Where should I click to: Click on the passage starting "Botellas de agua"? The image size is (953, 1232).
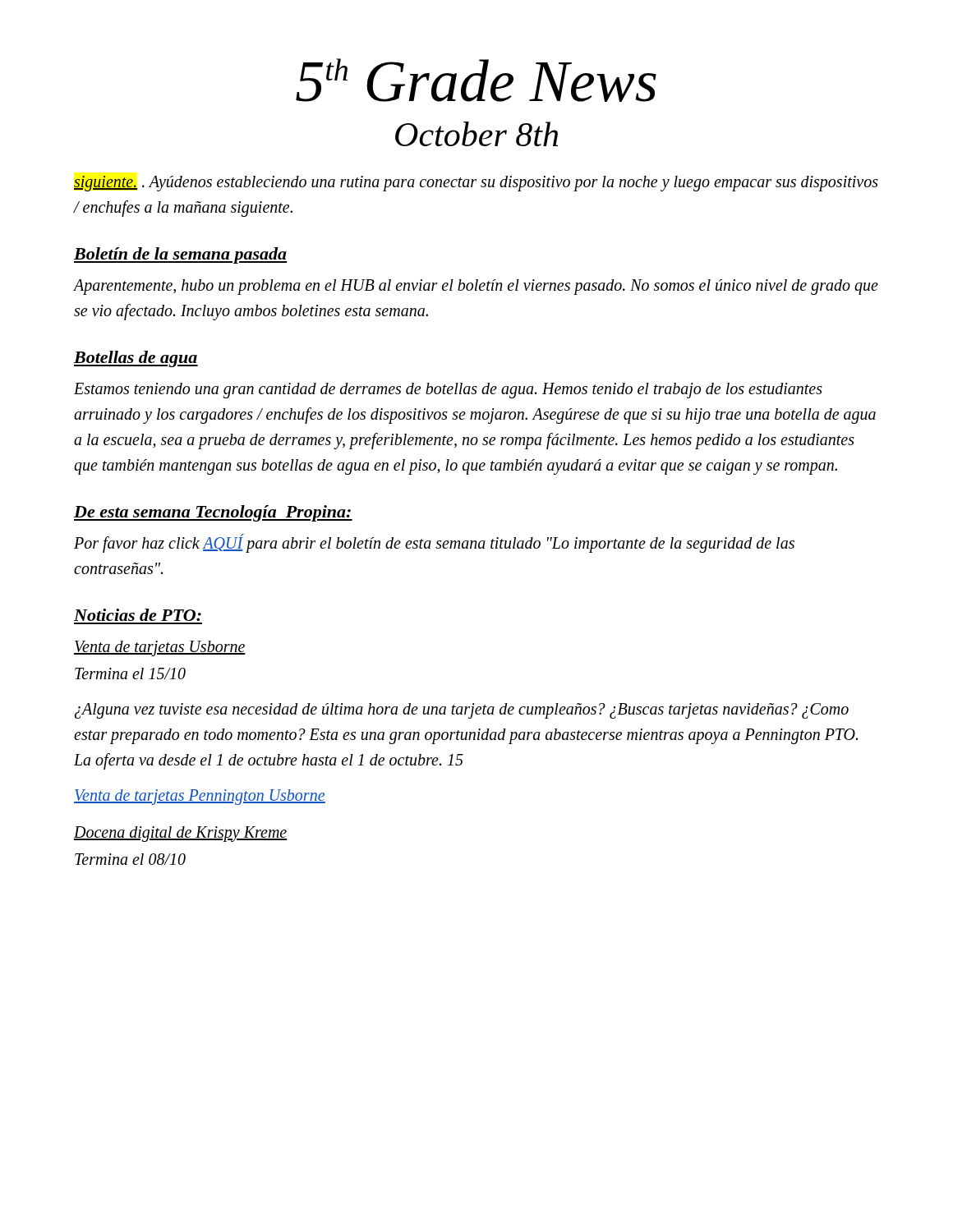(x=136, y=357)
